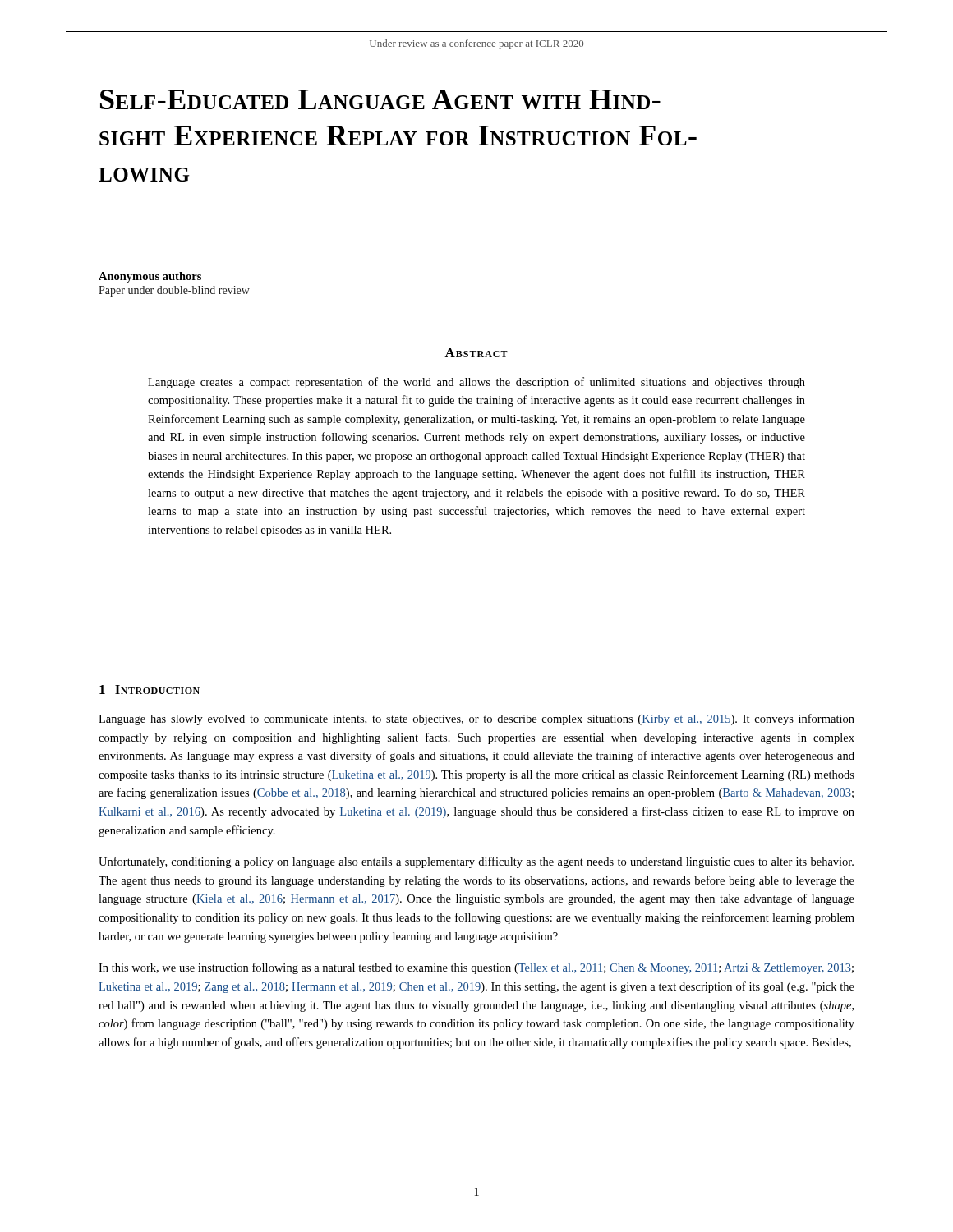Locate the text block starting "Language creates a compact representation of the world"
953x1232 pixels.
(476, 456)
